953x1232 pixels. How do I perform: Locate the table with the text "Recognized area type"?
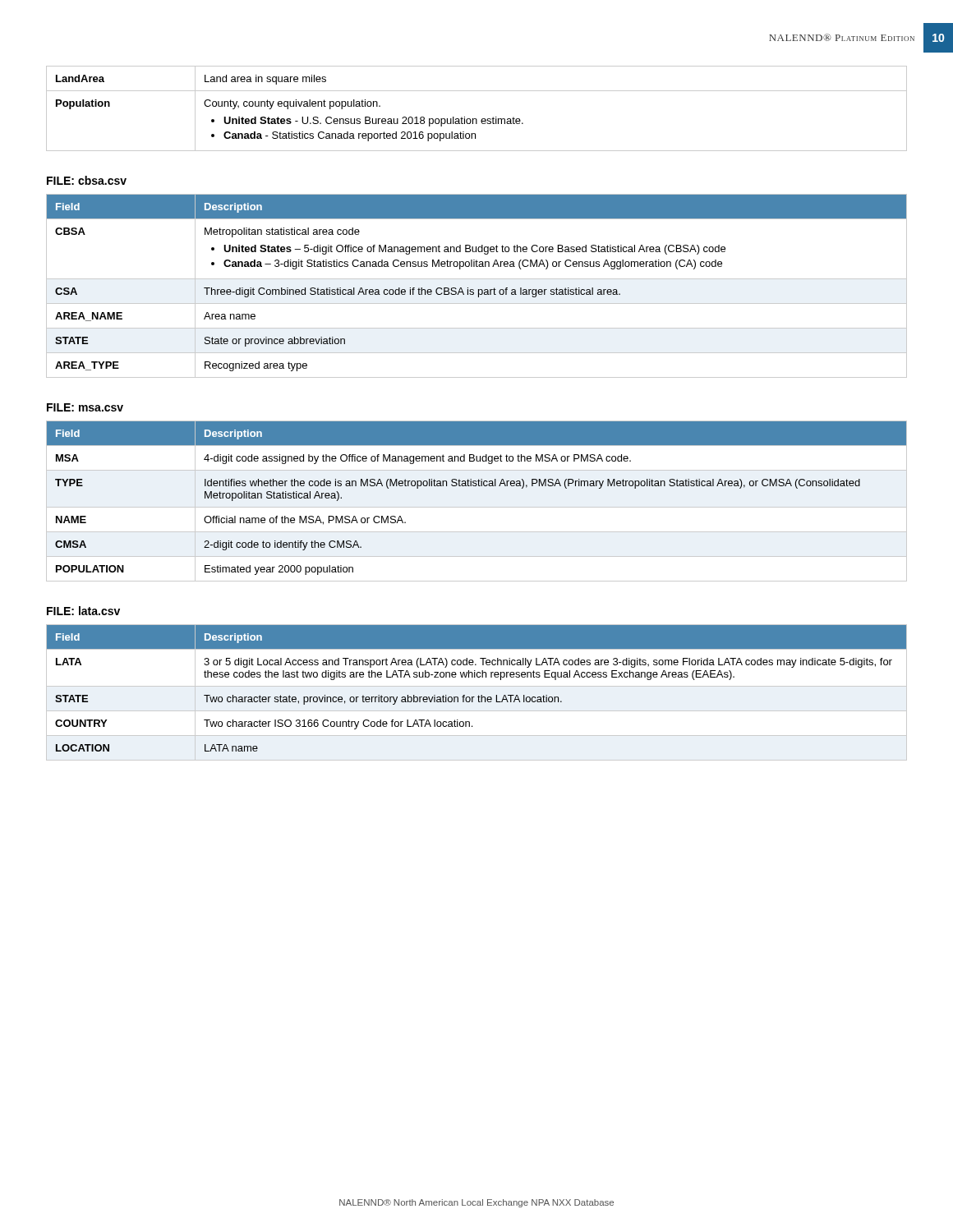click(x=476, y=286)
